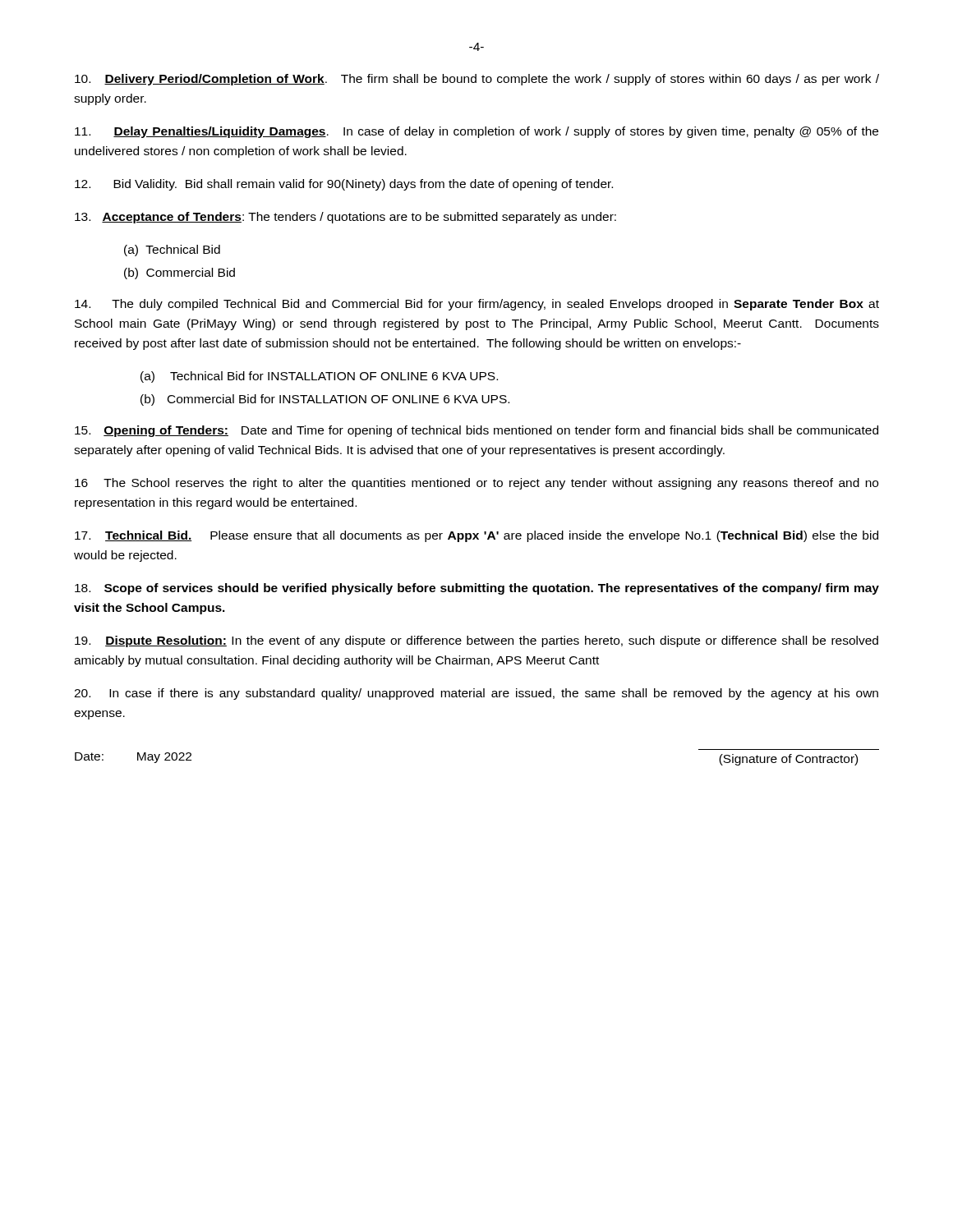The height and width of the screenshot is (1232, 953).
Task: Point to the passage starting "Technical Bid. Please"
Action: point(476,545)
